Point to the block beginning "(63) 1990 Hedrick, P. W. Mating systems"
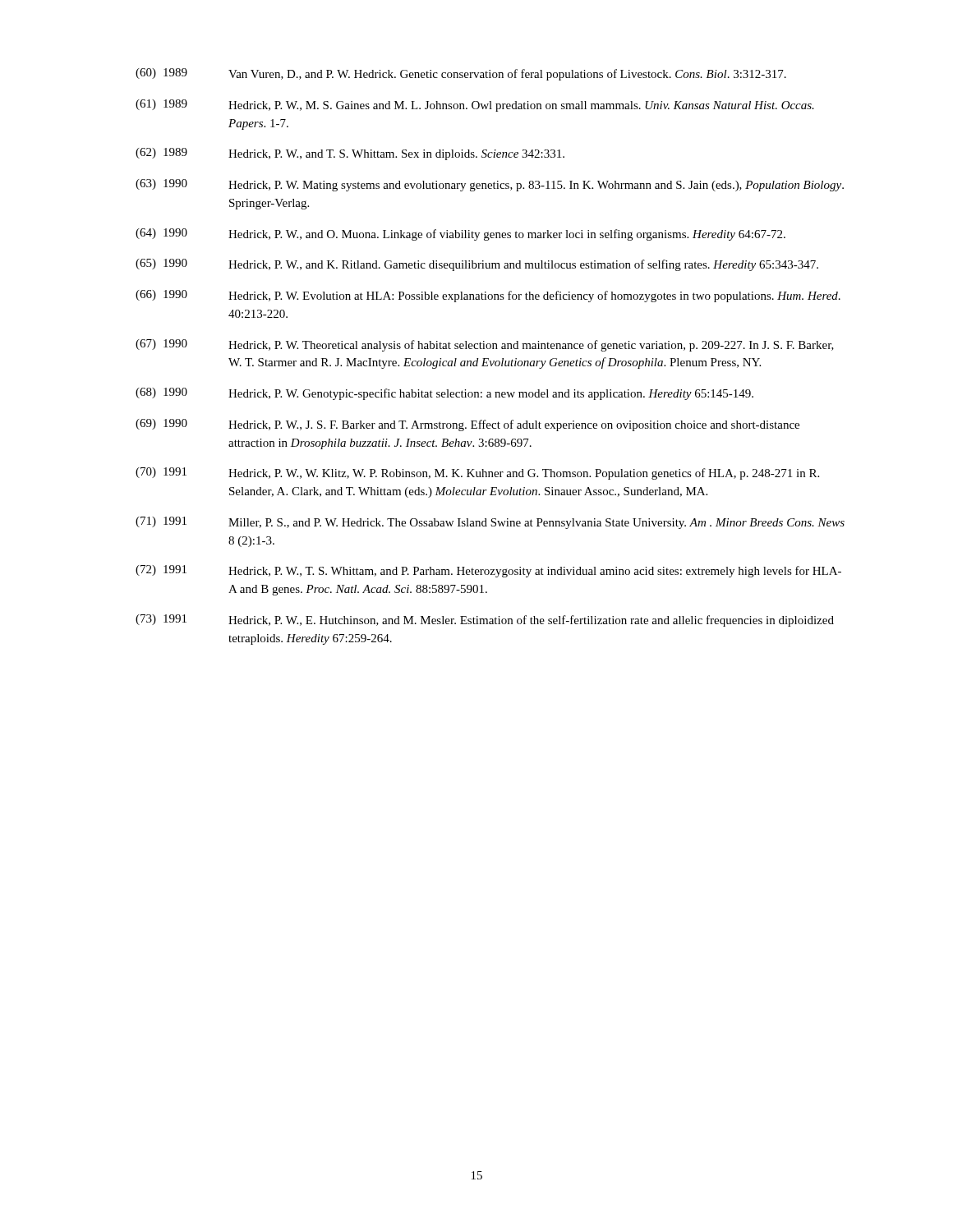953x1232 pixels. [476, 194]
